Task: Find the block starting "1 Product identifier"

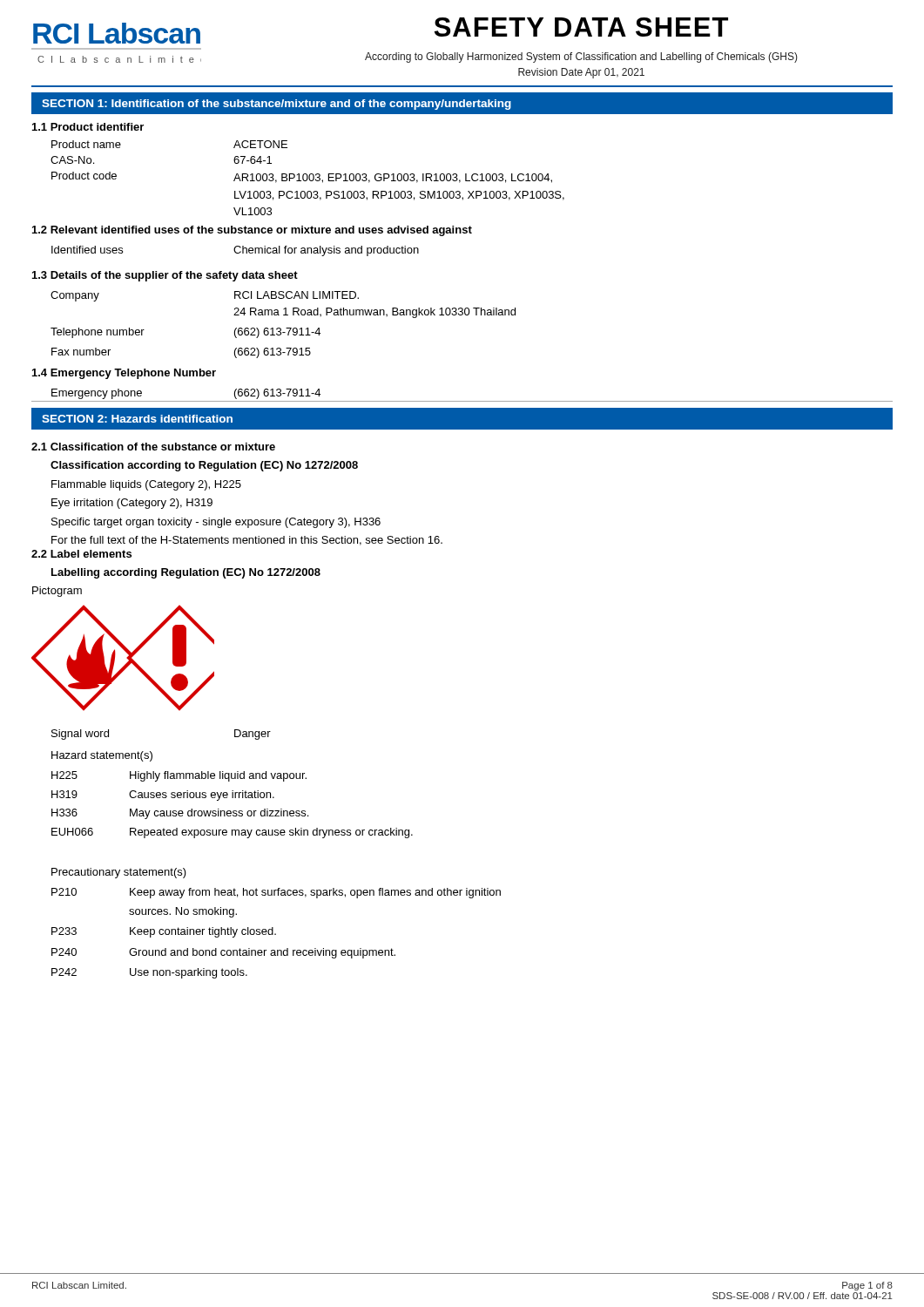Action: click(88, 127)
